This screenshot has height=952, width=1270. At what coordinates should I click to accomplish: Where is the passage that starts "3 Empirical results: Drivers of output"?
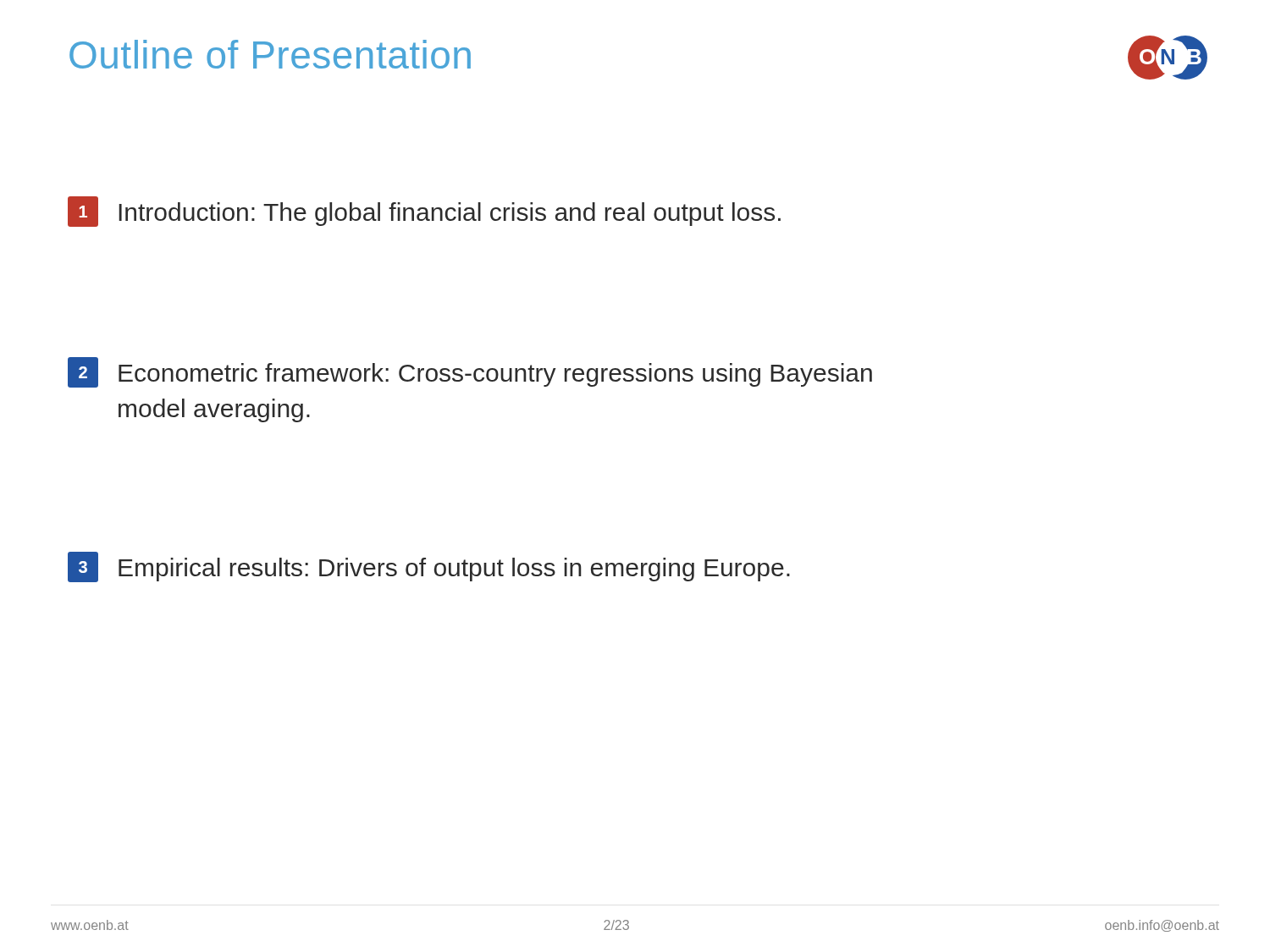430,568
